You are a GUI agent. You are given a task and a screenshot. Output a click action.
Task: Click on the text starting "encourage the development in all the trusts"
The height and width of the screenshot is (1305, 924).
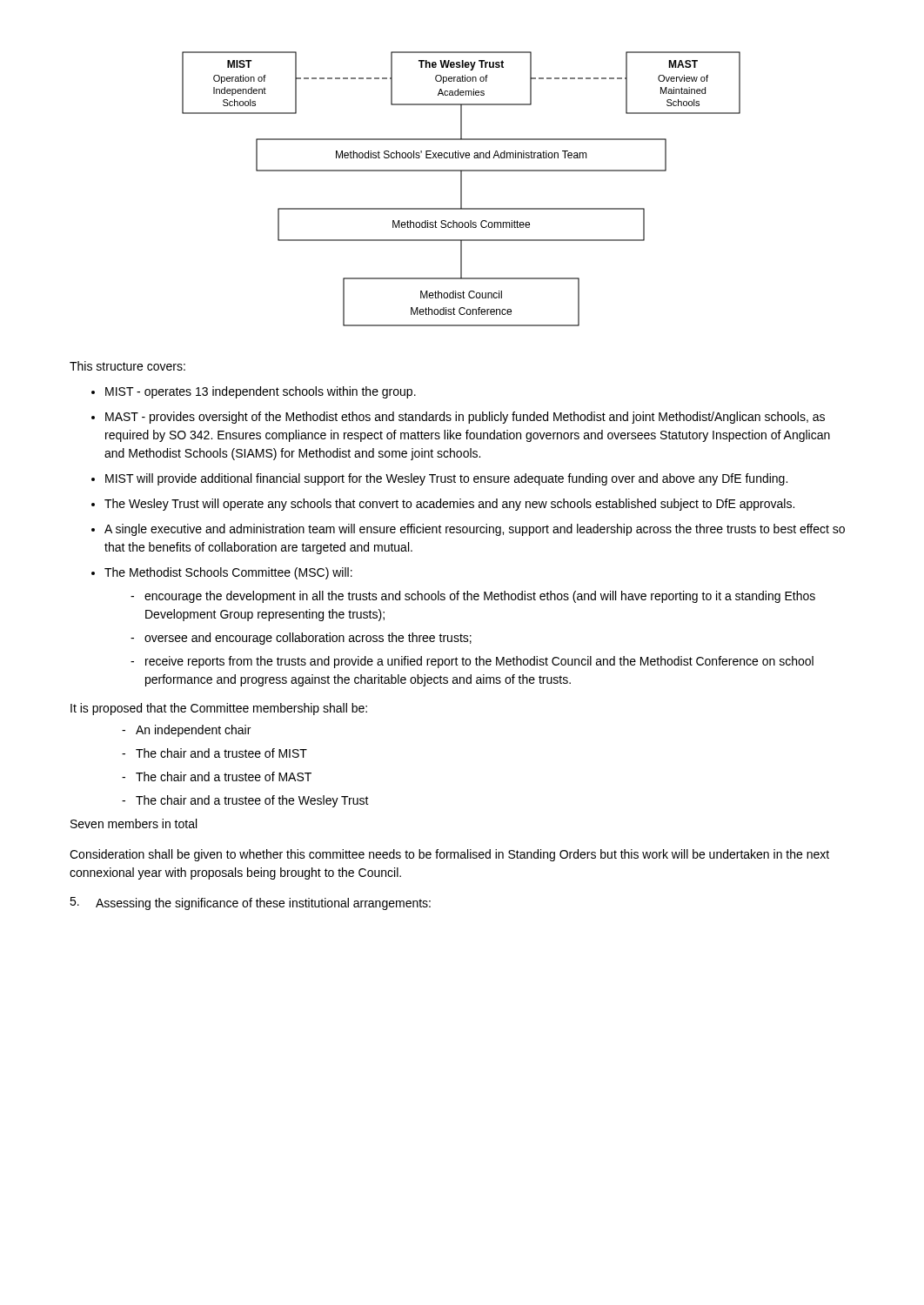[480, 605]
